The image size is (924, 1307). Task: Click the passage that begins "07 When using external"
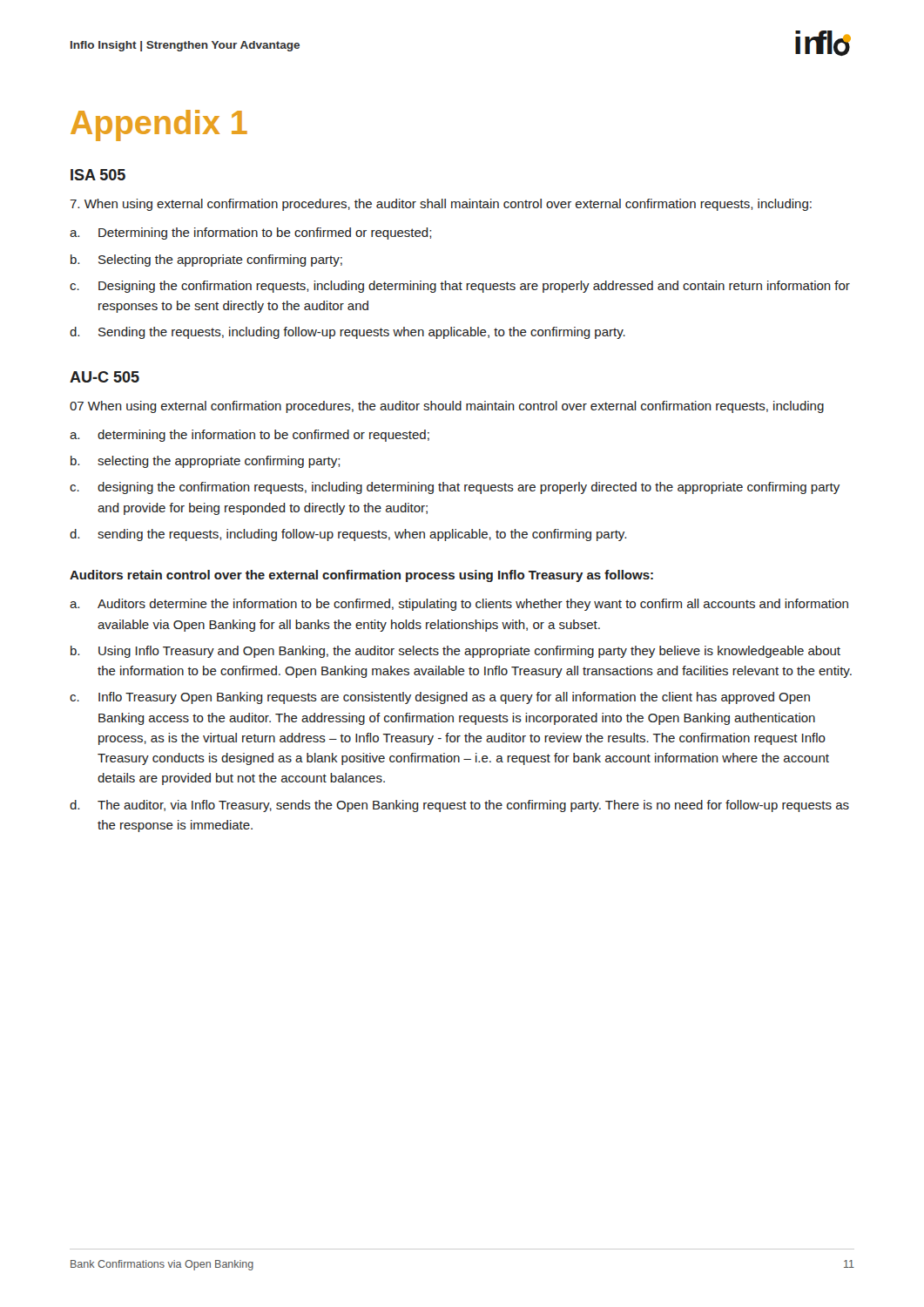[x=462, y=405]
